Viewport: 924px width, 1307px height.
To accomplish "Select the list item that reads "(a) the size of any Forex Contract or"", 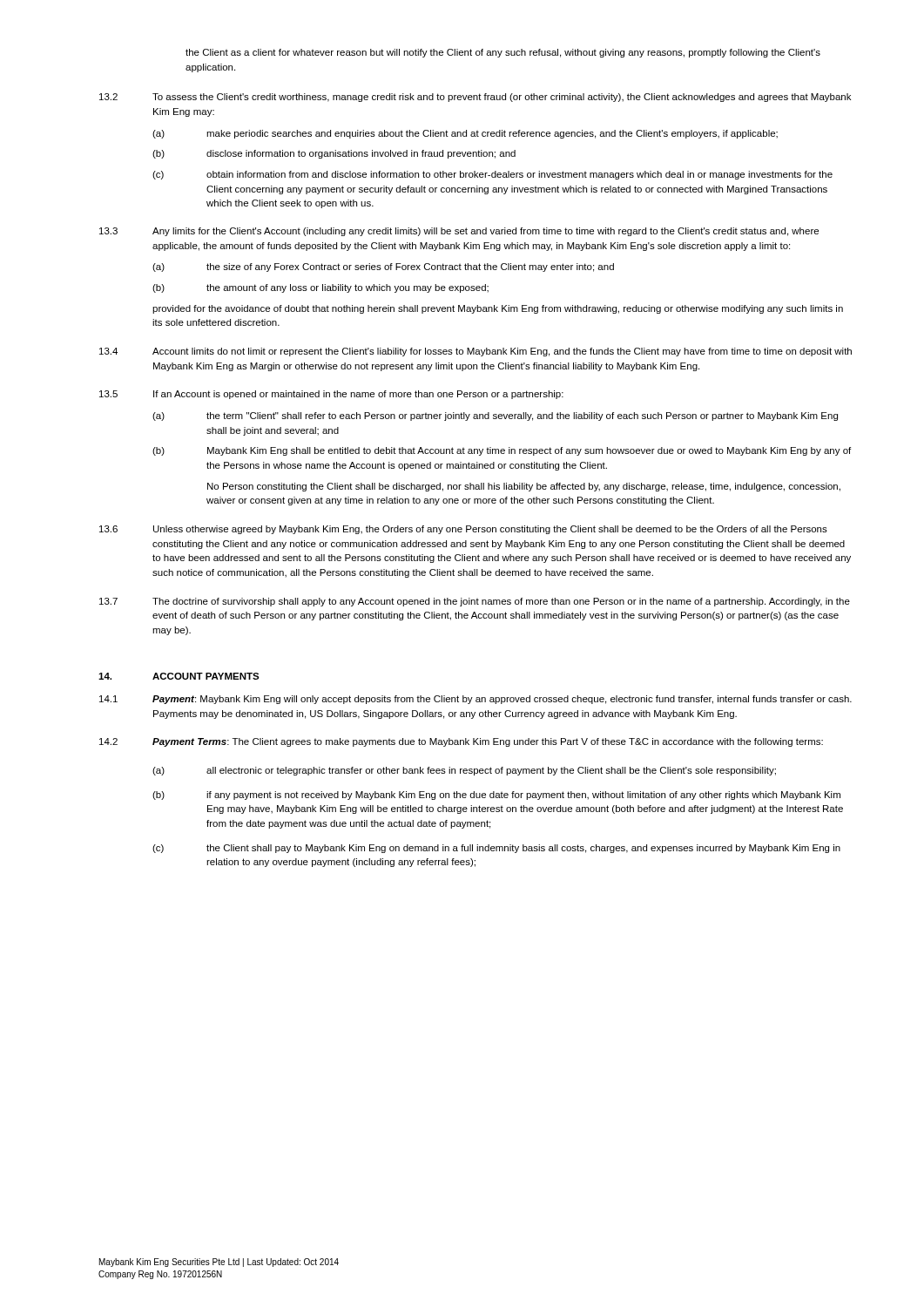I will pyautogui.click(x=503, y=267).
